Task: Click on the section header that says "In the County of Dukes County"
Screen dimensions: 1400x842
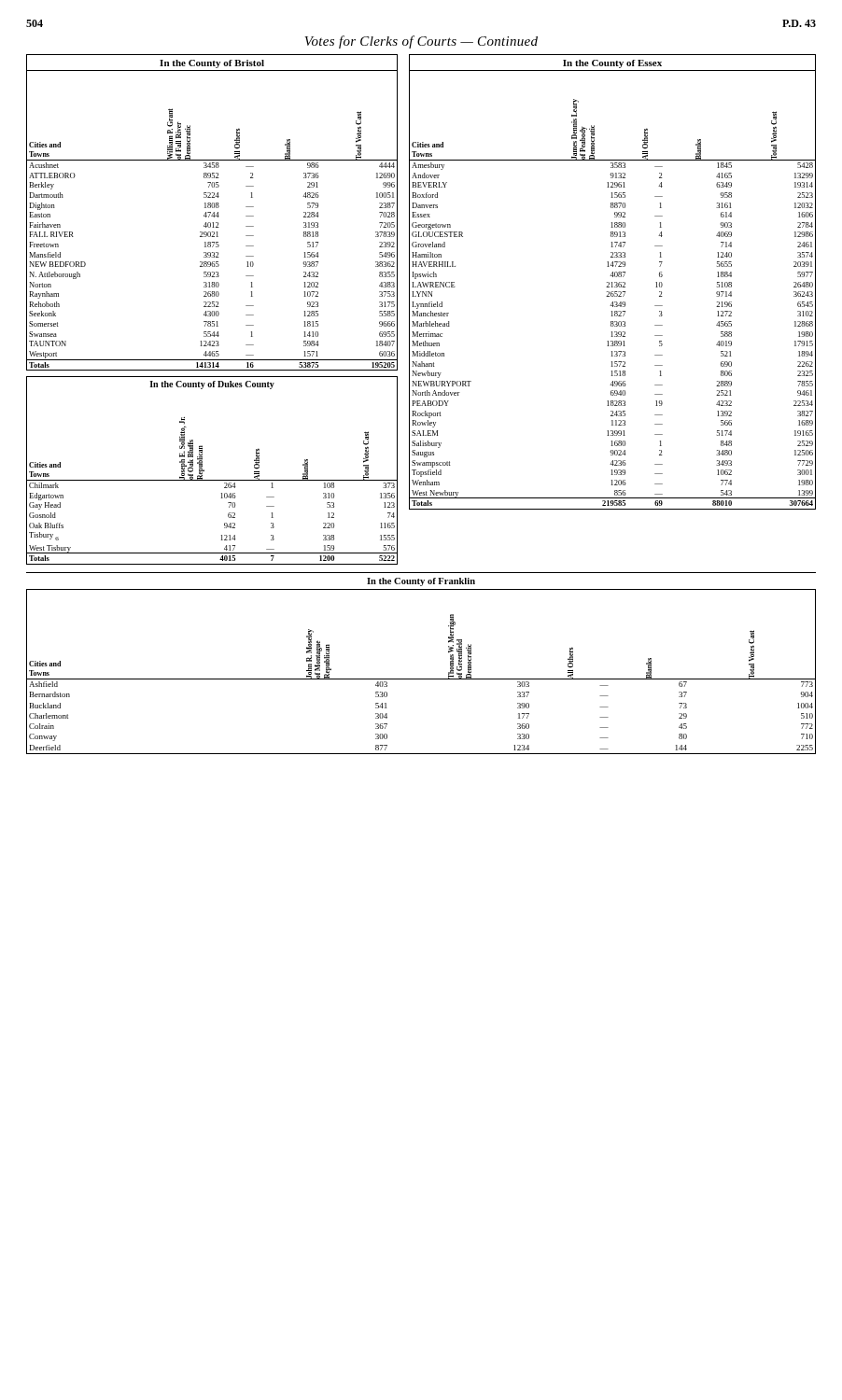Action: pyautogui.click(x=212, y=384)
